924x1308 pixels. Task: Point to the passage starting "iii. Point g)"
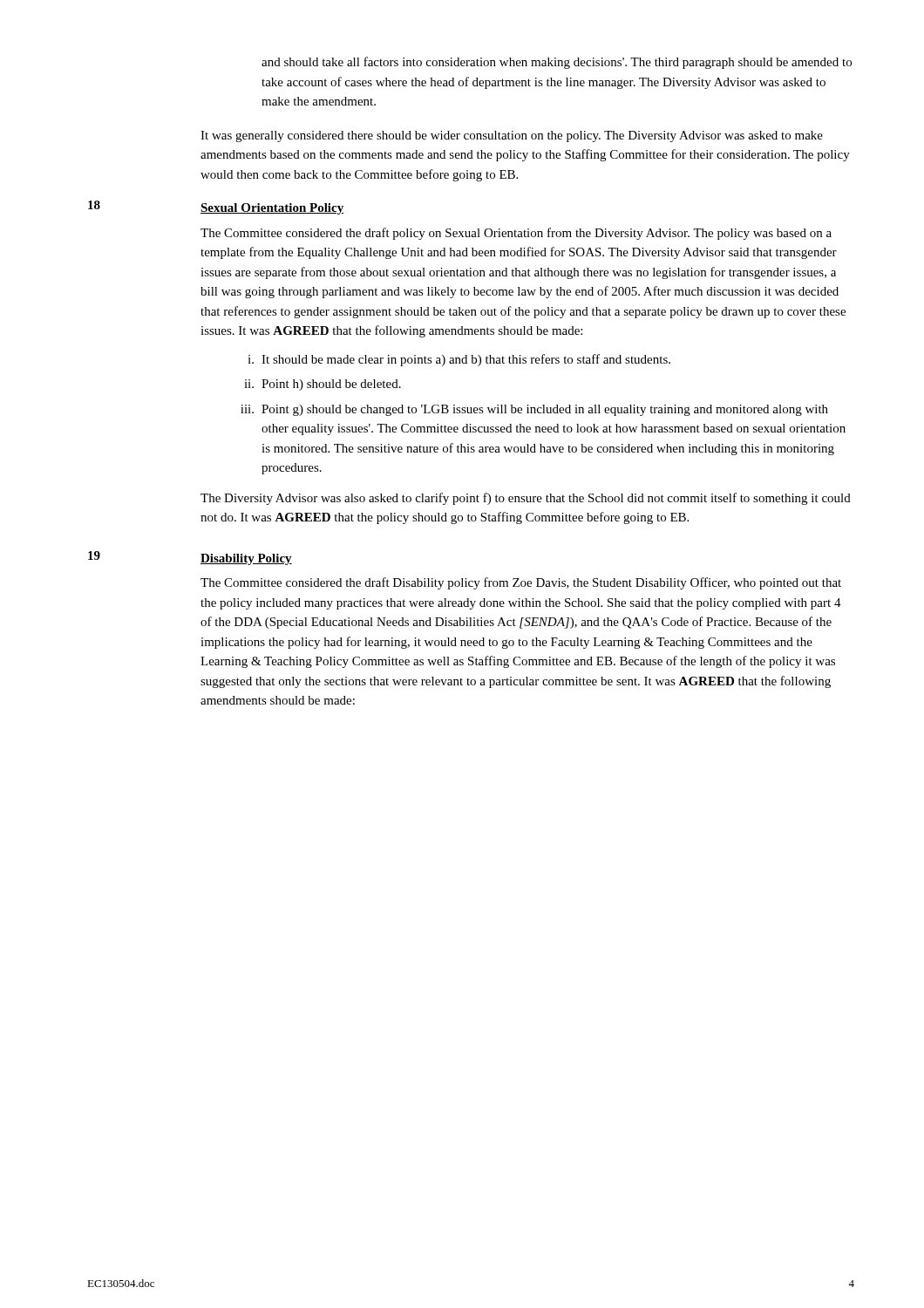pos(540,438)
